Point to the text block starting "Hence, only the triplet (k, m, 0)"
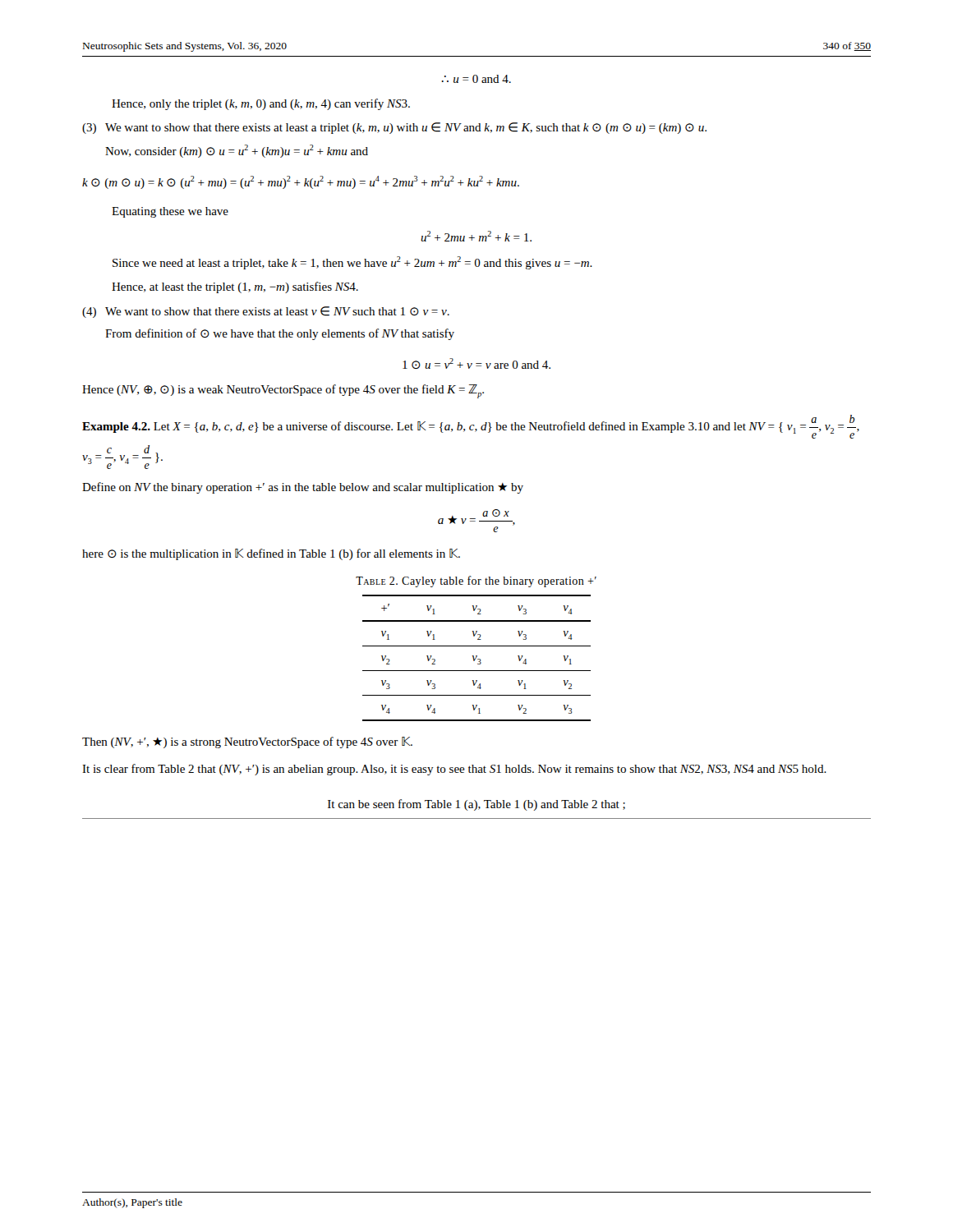Image resolution: width=953 pixels, height=1232 pixels. pos(261,103)
